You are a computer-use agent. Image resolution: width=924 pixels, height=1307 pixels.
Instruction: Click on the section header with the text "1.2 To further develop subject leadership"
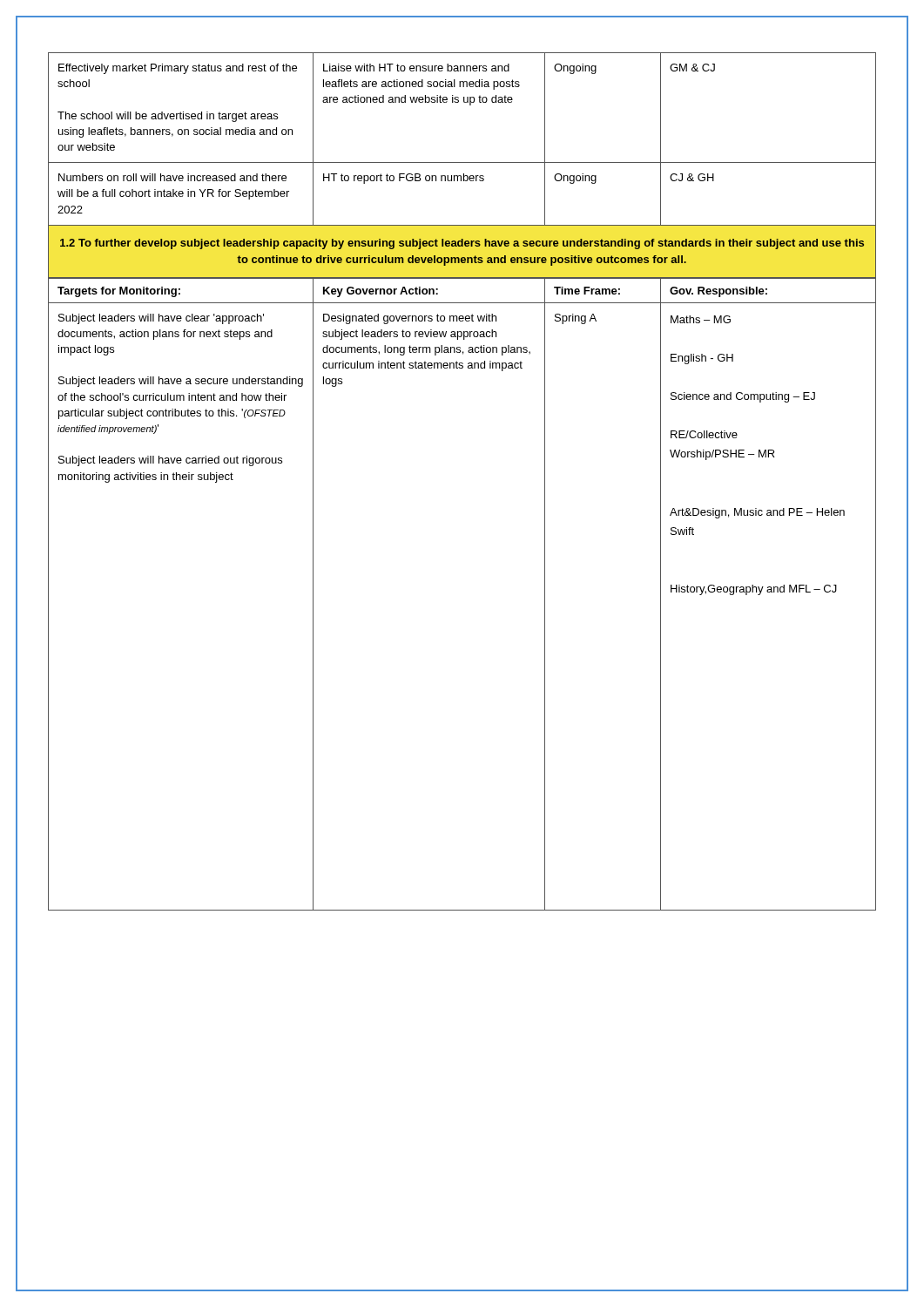coord(462,252)
